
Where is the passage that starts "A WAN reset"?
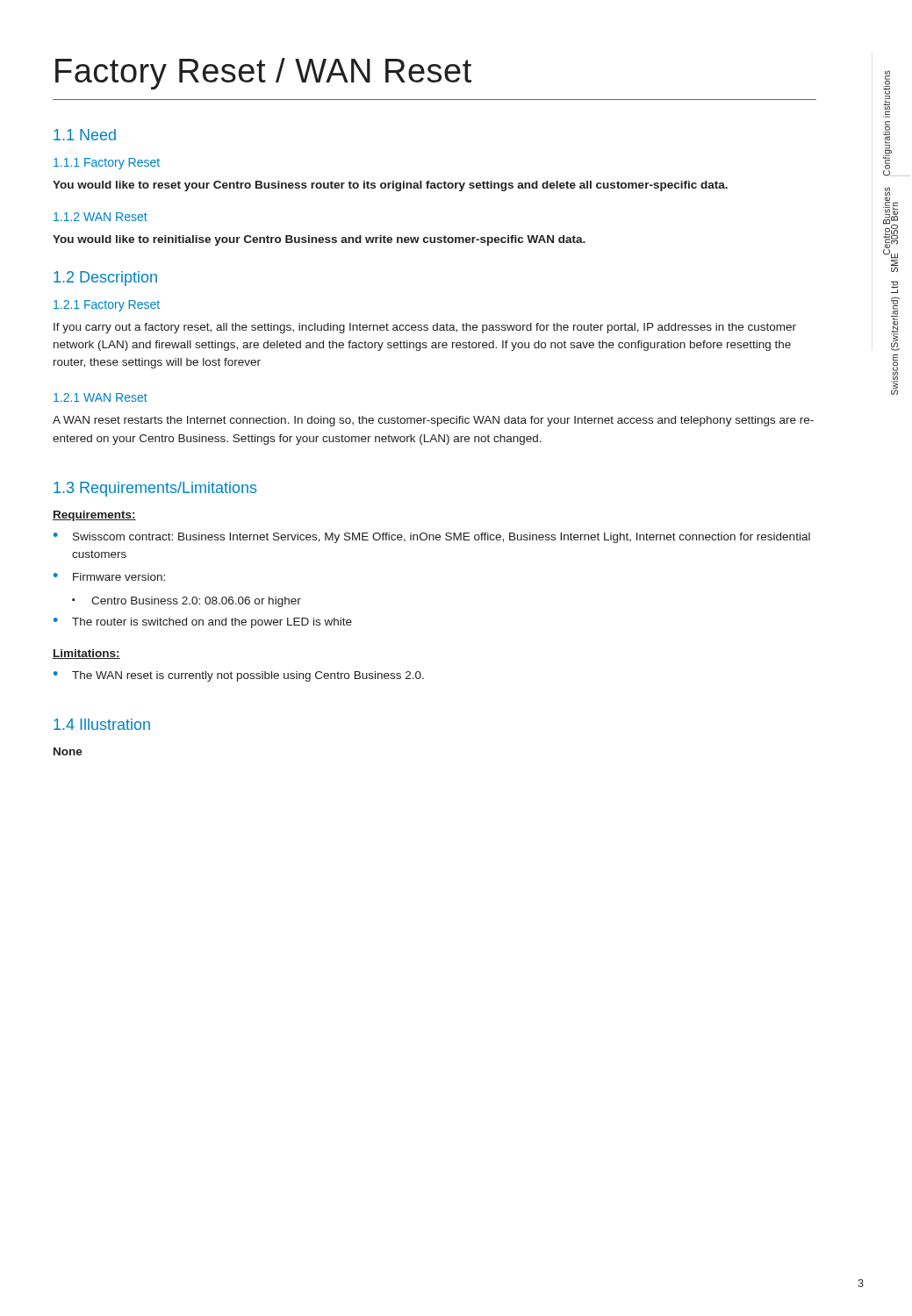click(434, 429)
